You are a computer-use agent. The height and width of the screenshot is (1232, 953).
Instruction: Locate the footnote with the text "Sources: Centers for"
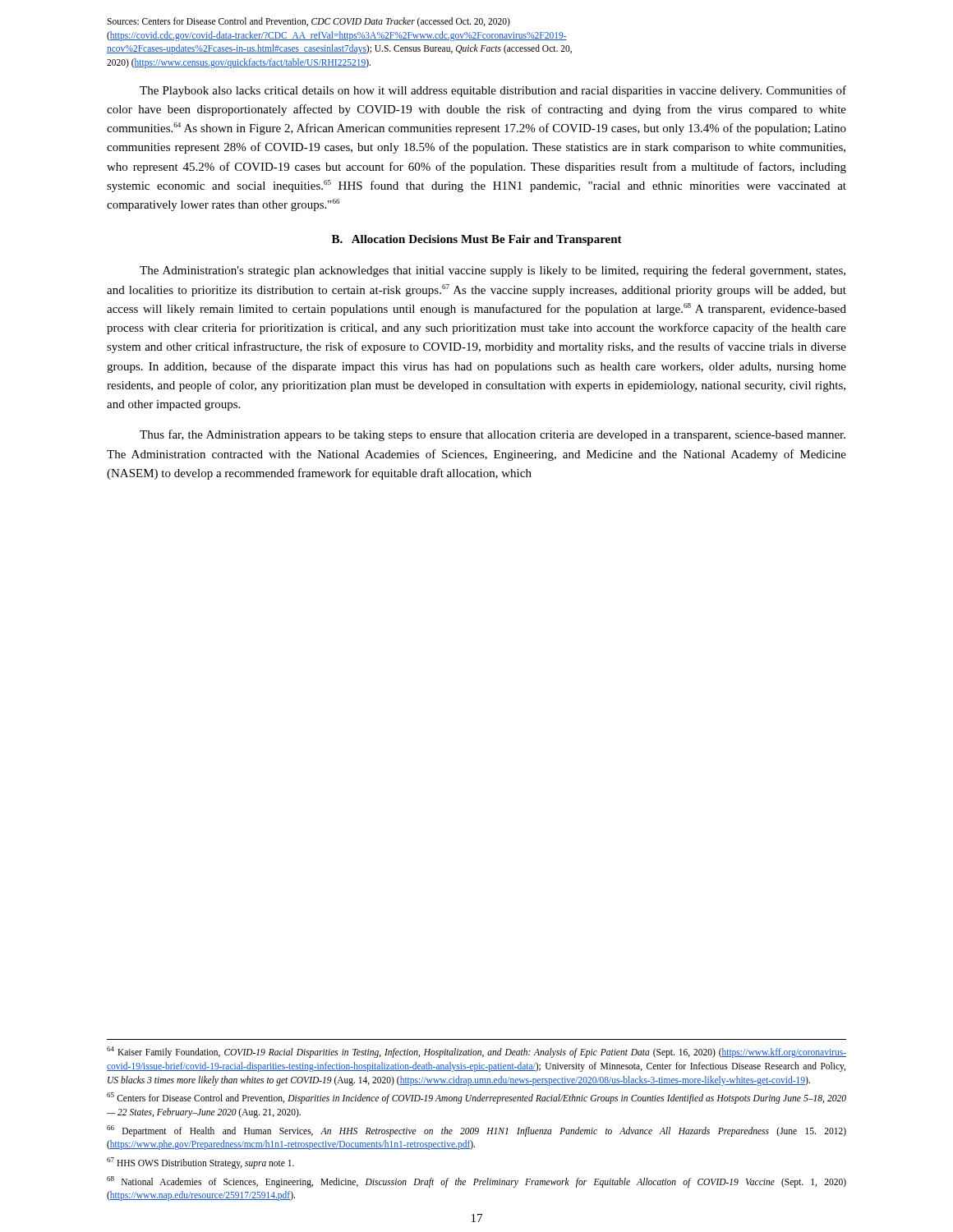pos(340,42)
